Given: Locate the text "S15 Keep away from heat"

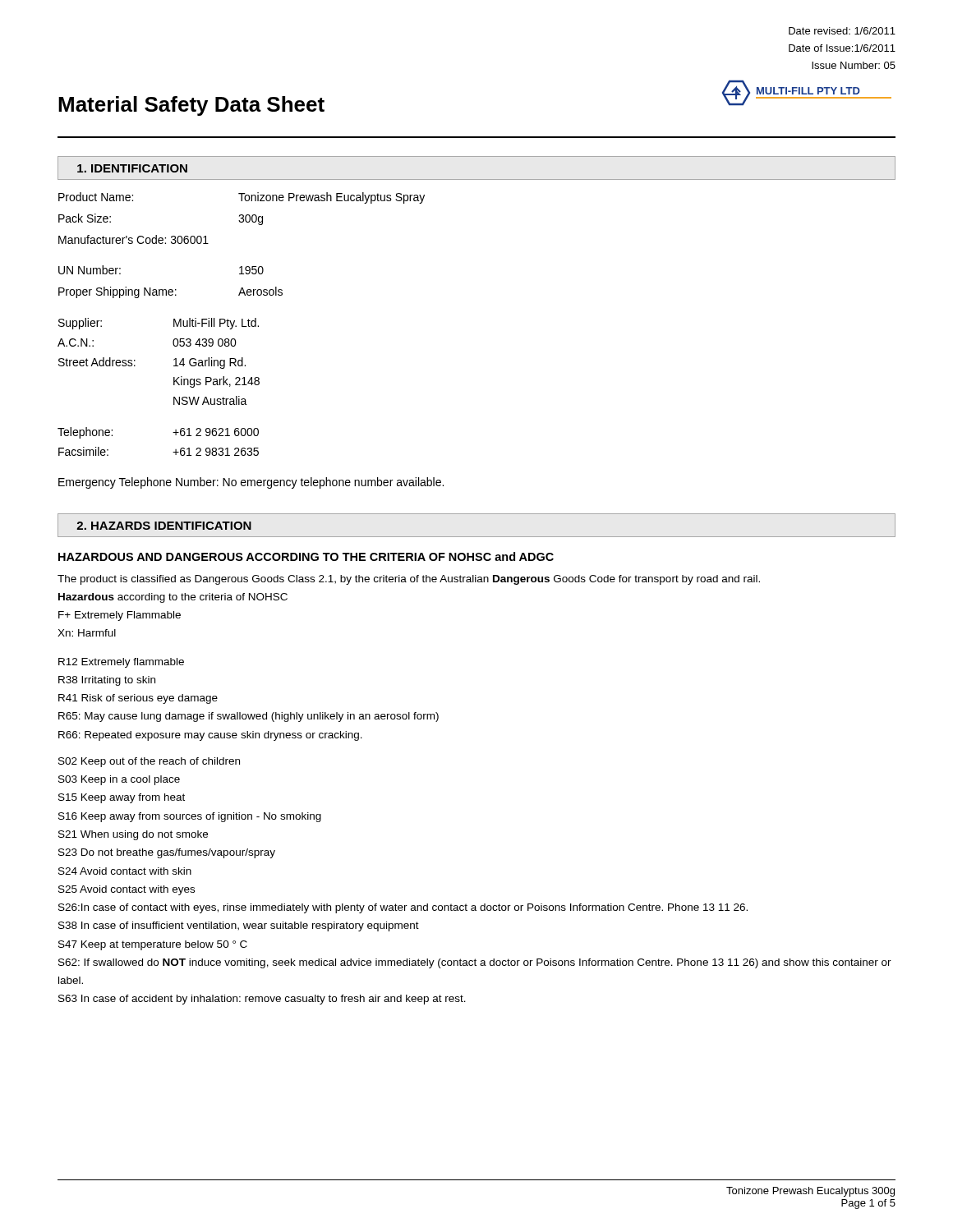Looking at the screenshot, I should [121, 797].
